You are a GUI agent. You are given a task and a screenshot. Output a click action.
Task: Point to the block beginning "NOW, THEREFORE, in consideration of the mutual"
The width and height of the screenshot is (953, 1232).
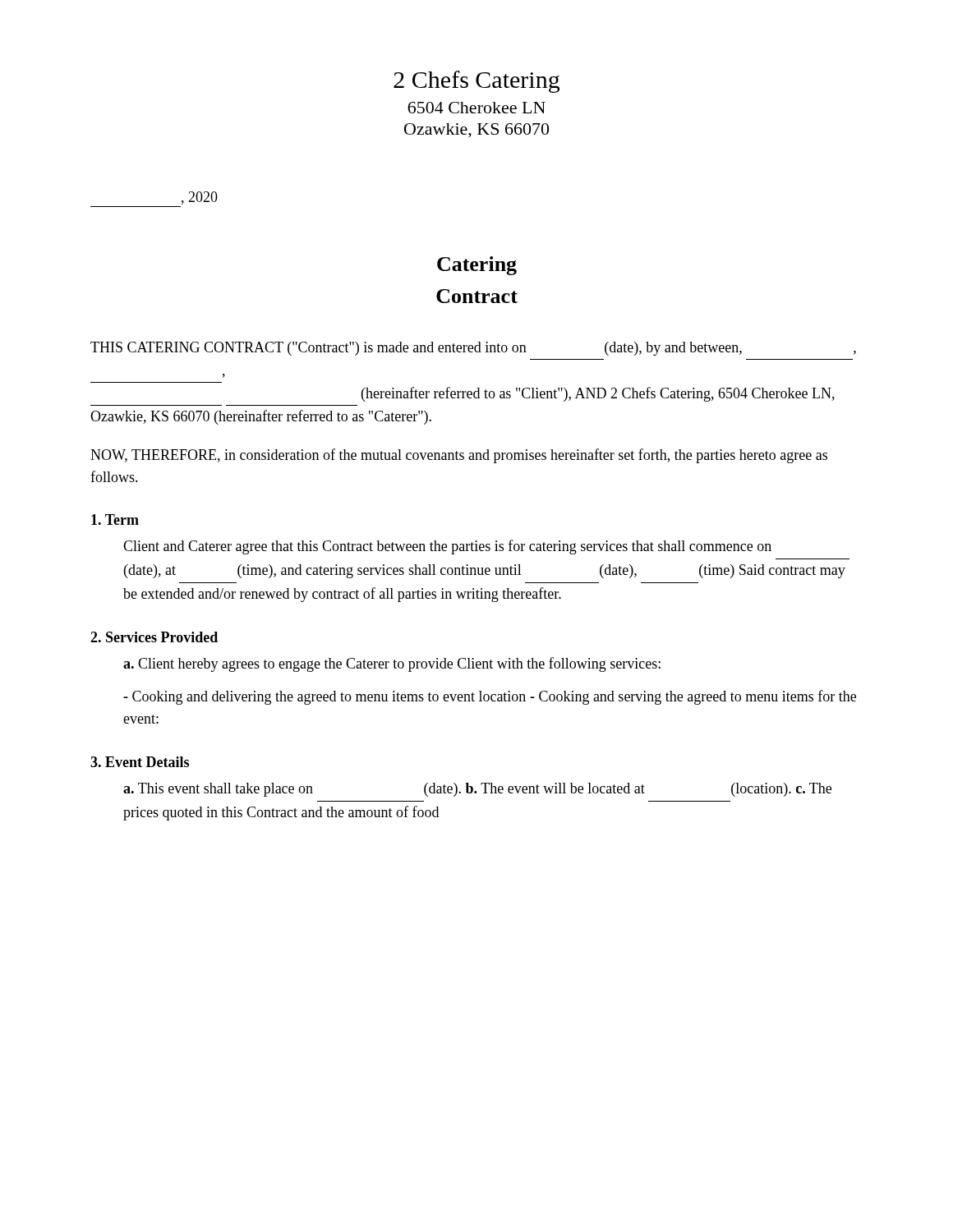coord(459,466)
